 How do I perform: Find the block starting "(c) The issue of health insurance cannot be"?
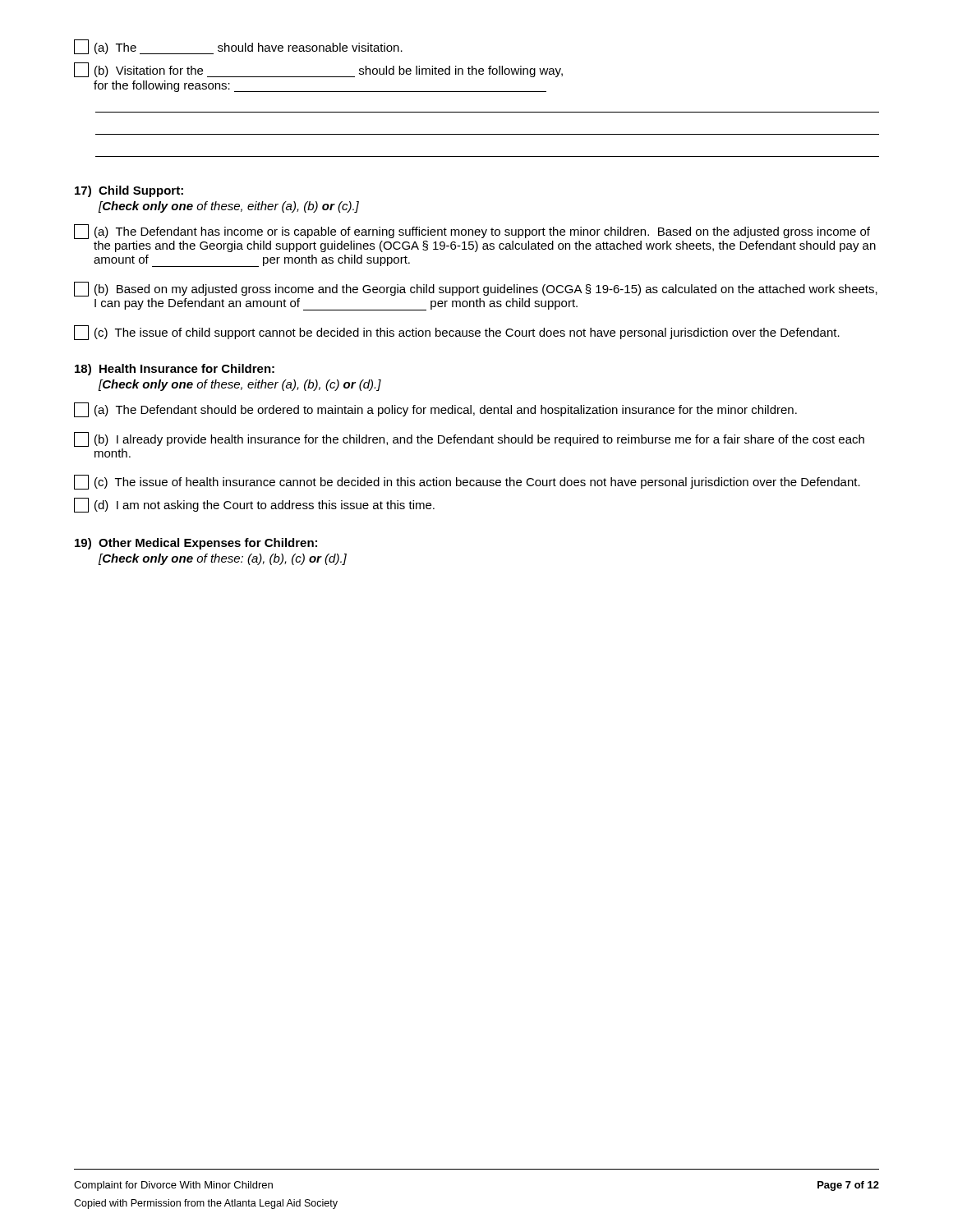(476, 482)
